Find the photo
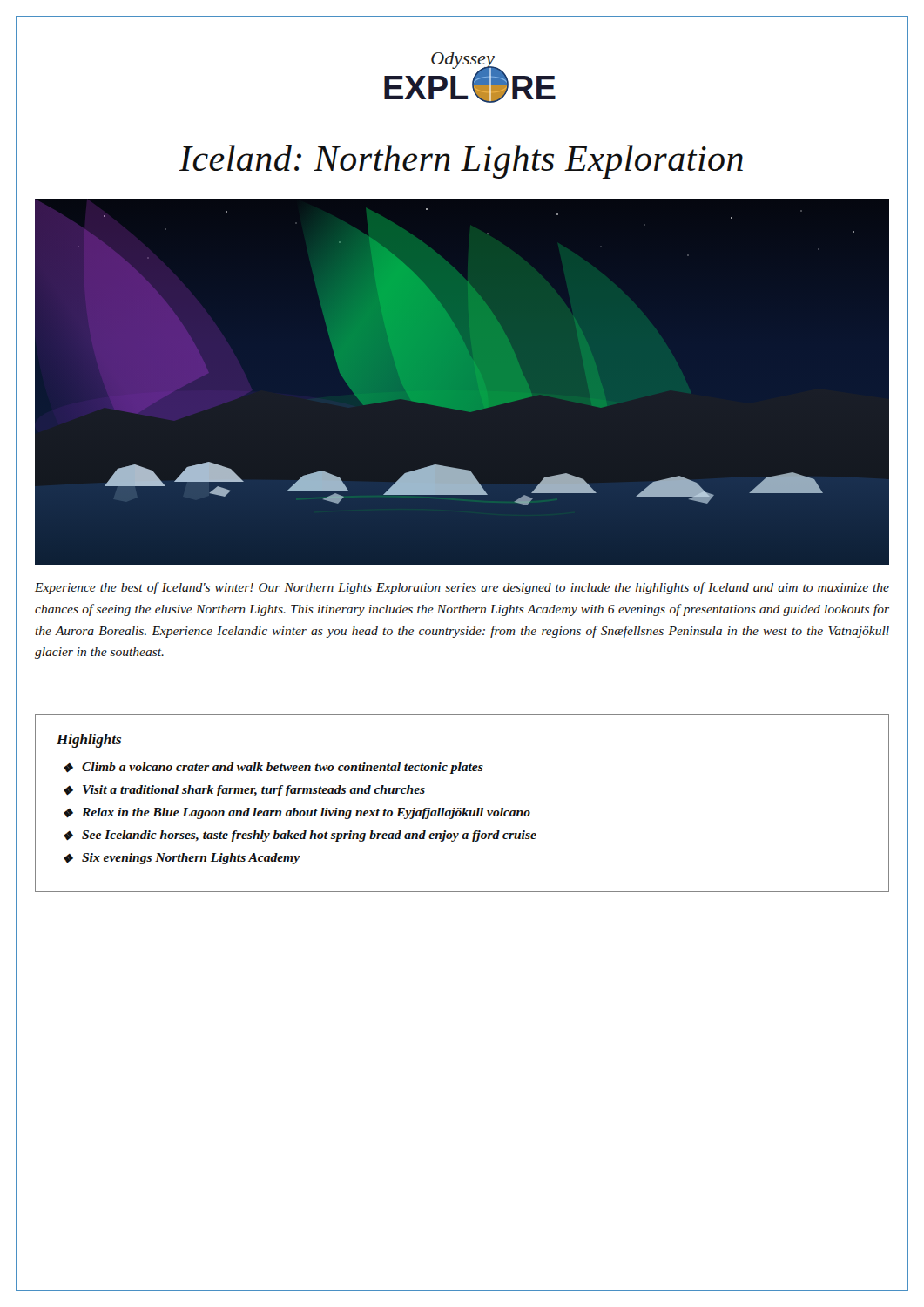Viewport: 924px width, 1307px height. (x=462, y=382)
